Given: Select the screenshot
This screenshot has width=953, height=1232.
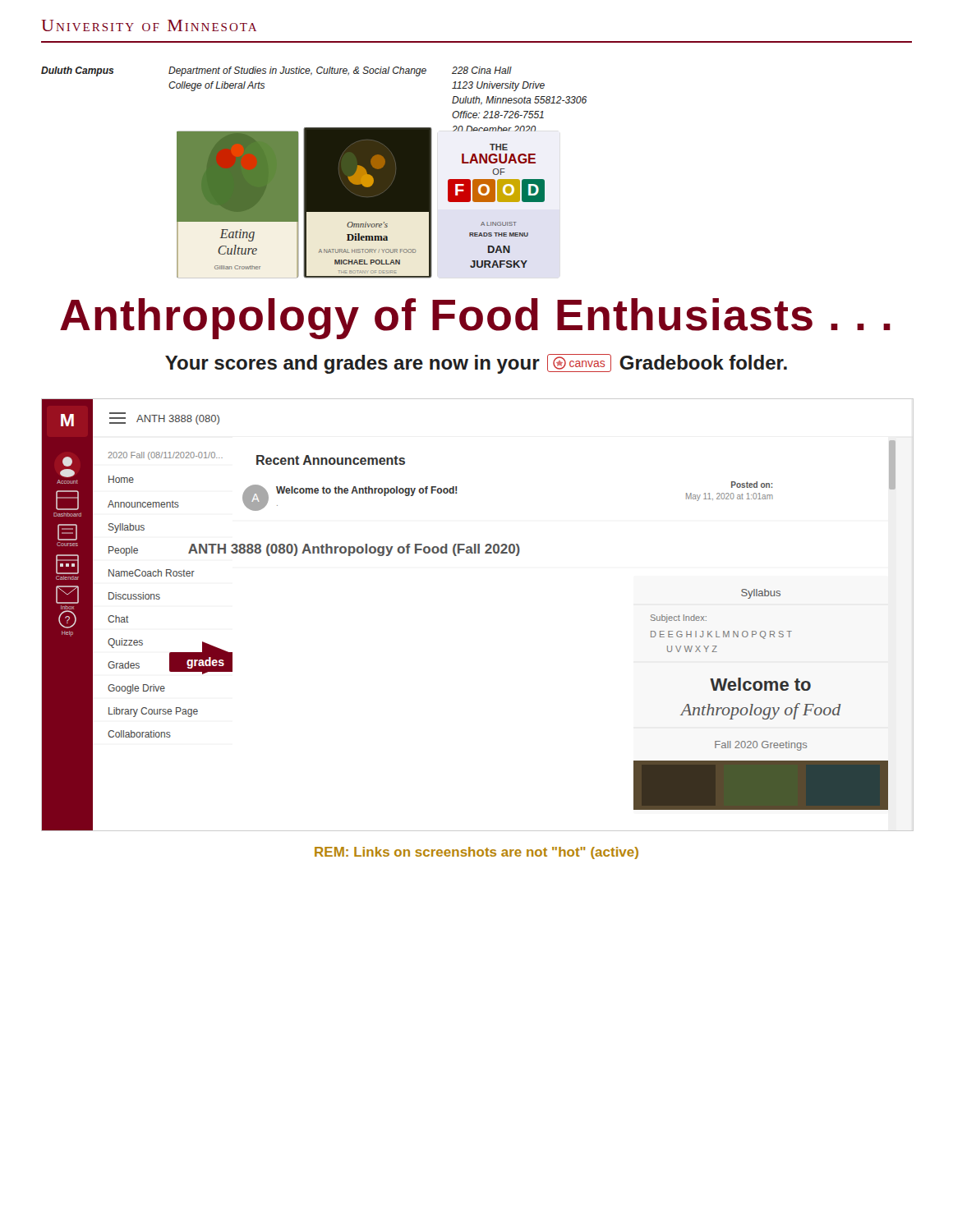Looking at the screenshot, I should [x=476, y=614].
